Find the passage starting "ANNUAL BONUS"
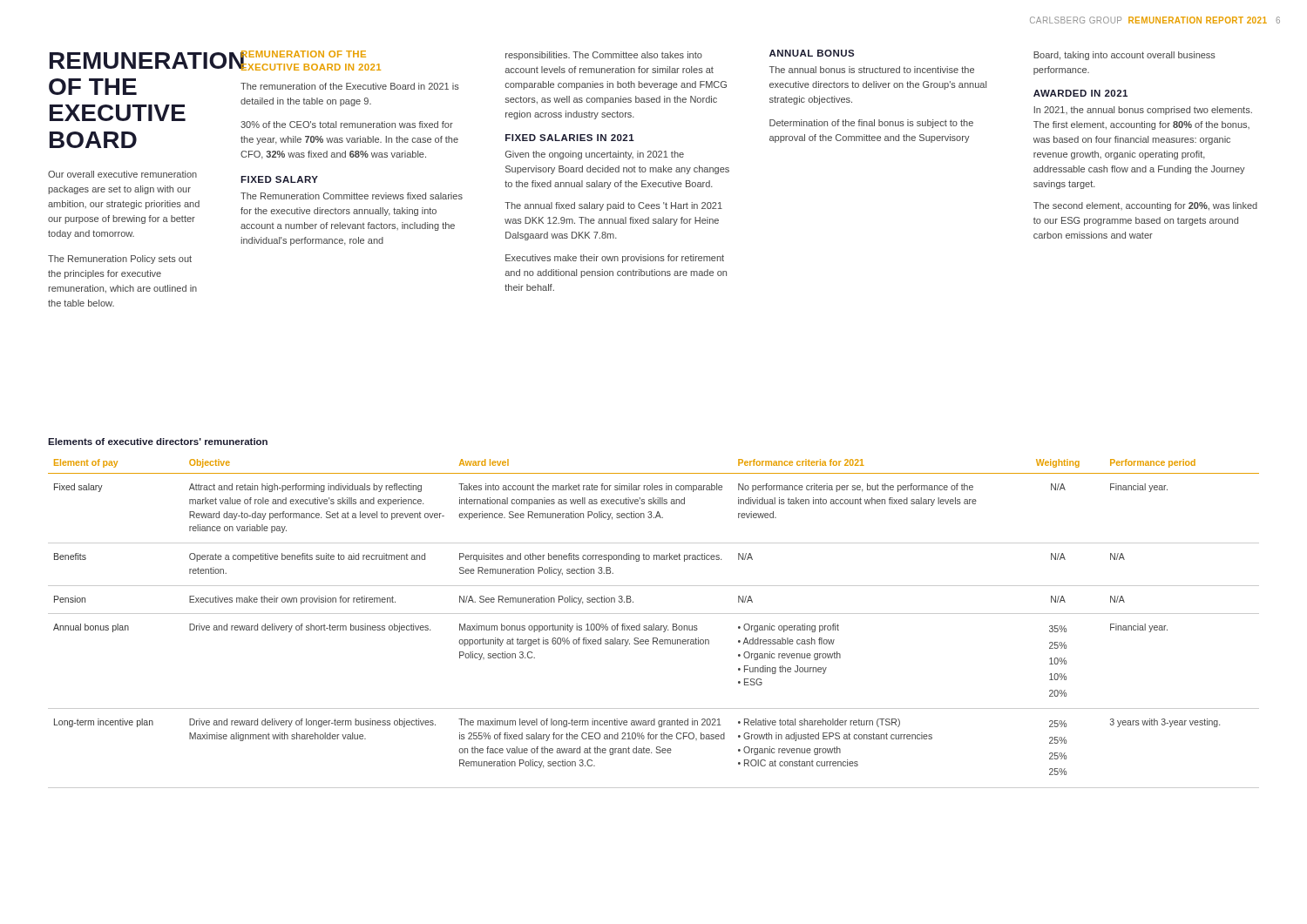1307x924 pixels. [x=812, y=53]
